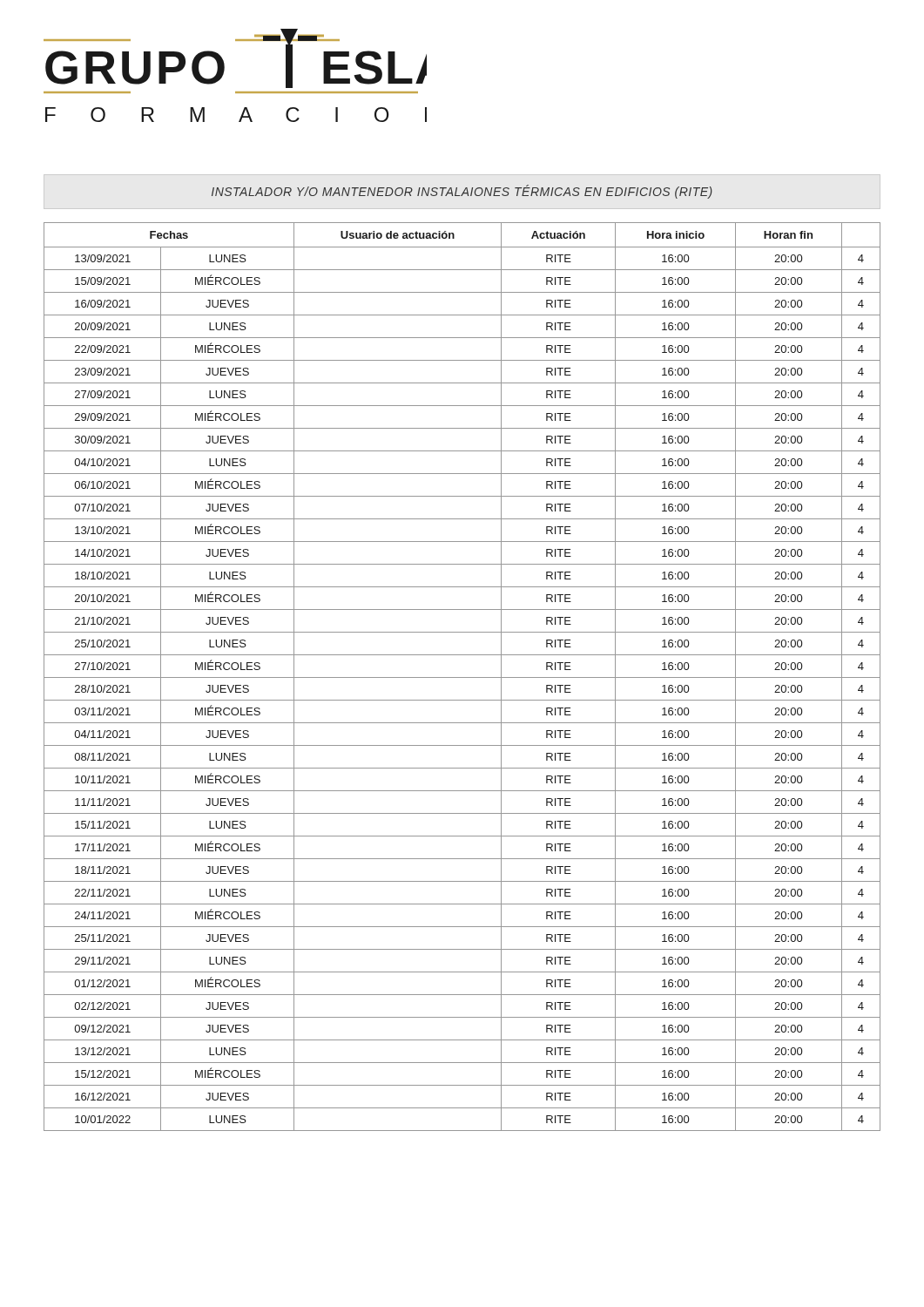This screenshot has width=924, height=1307.
Task: Locate the table with the text "Hora inicio"
Action: point(462,677)
